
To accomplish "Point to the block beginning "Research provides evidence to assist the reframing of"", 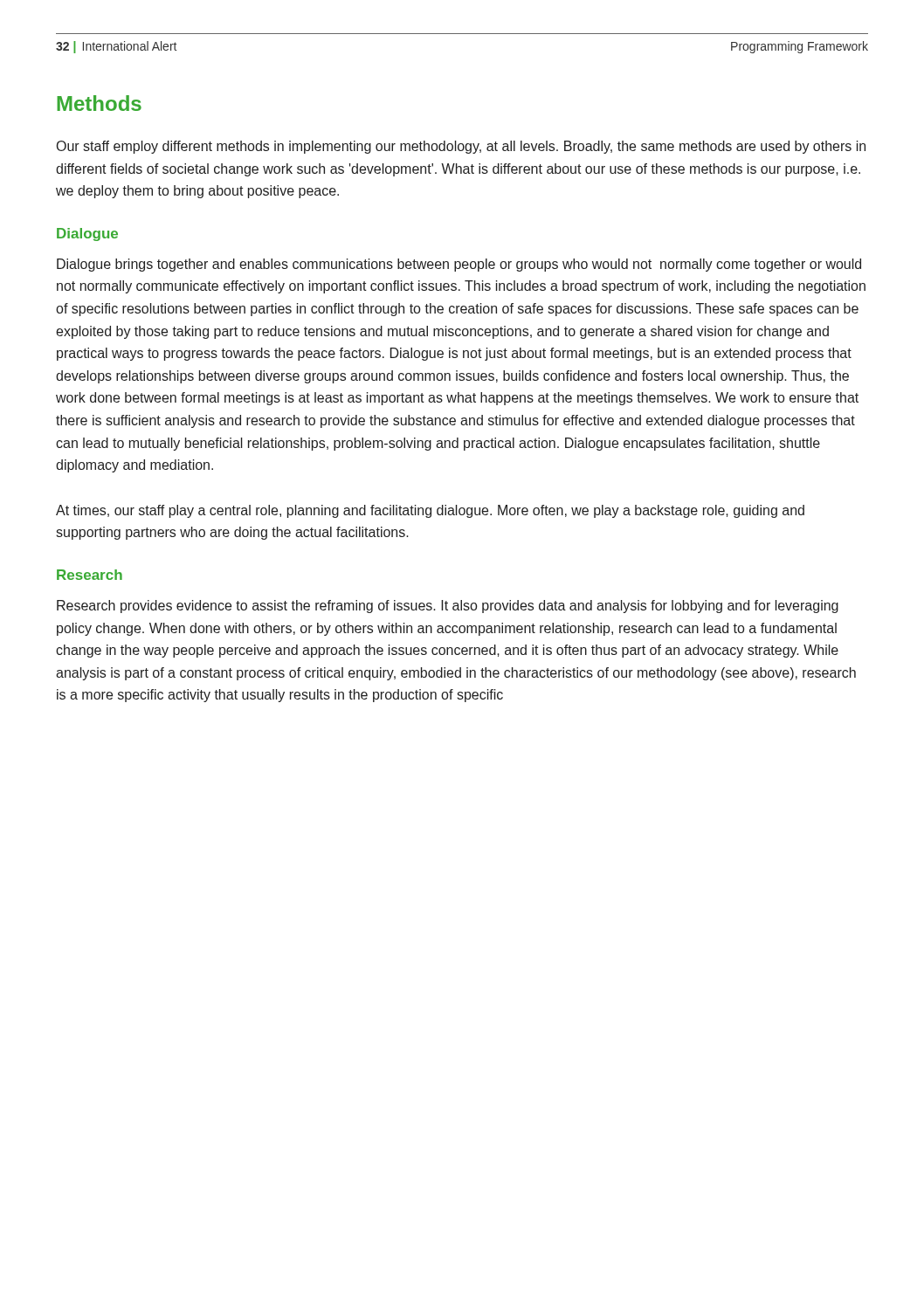I will point(456,650).
